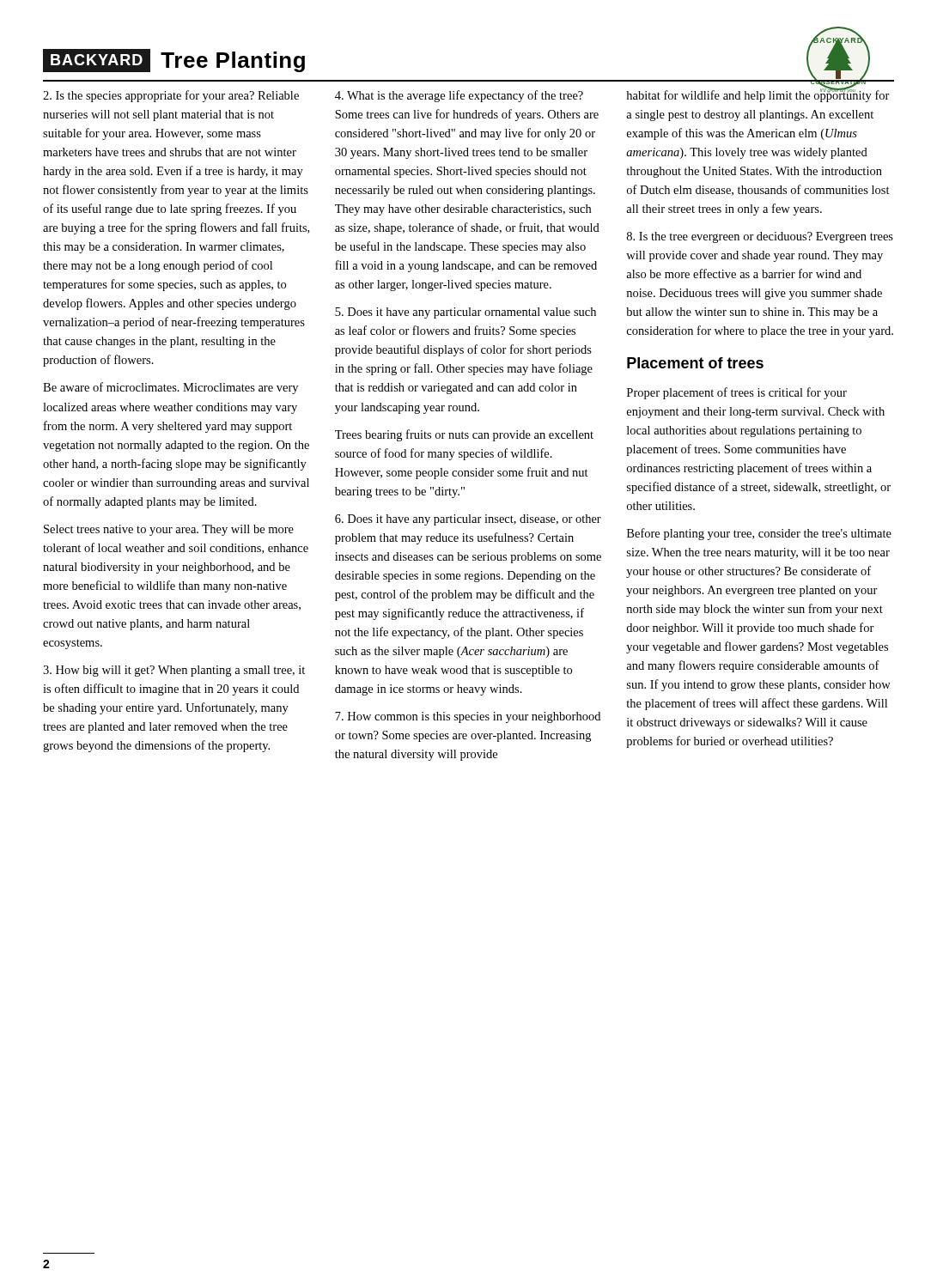Click the passage that begins "habitat for wildlife"
Viewport: 937px width, 1288px height.
(x=758, y=152)
